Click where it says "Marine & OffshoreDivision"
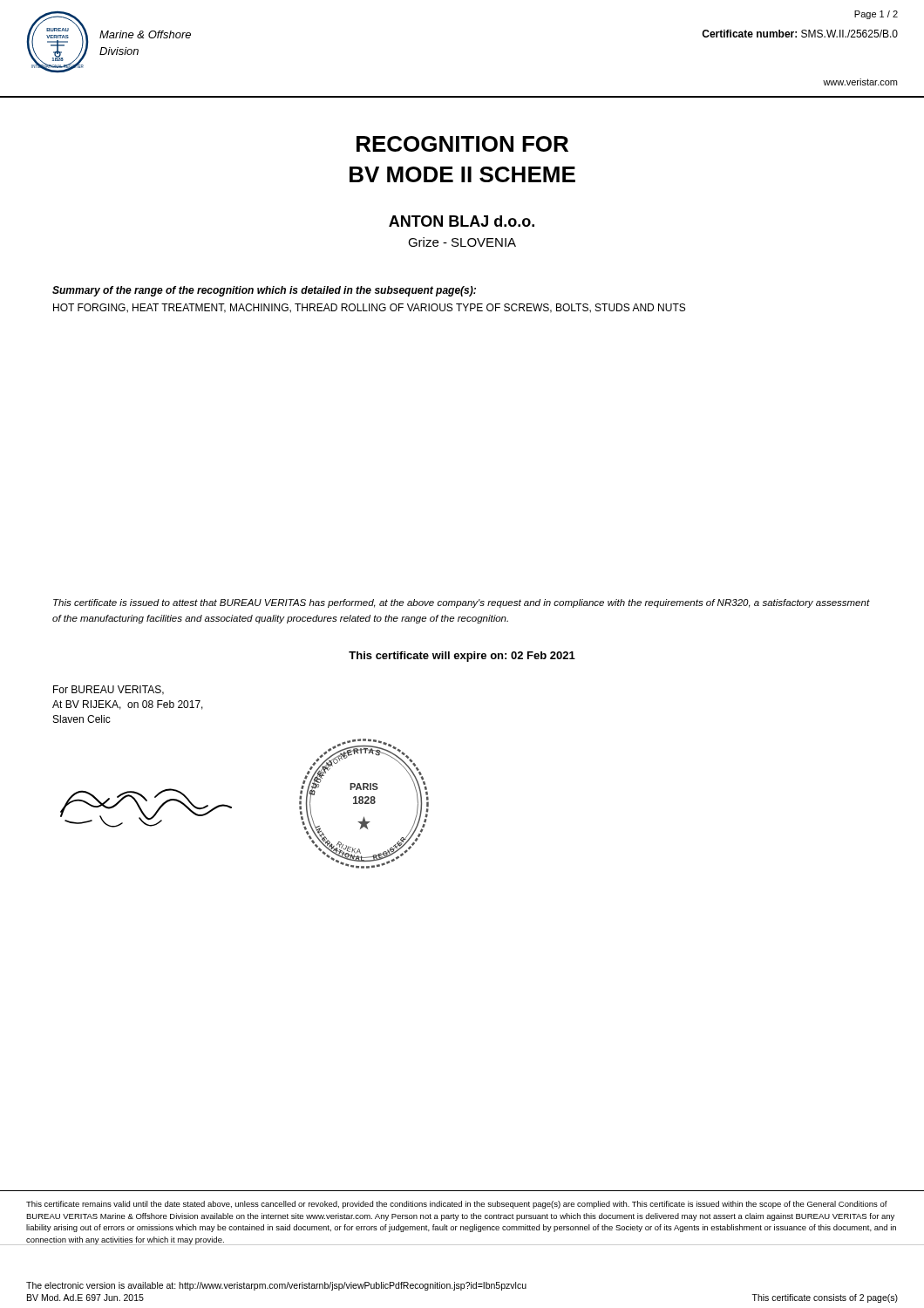This screenshot has height=1308, width=924. pyautogui.click(x=145, y=43)
